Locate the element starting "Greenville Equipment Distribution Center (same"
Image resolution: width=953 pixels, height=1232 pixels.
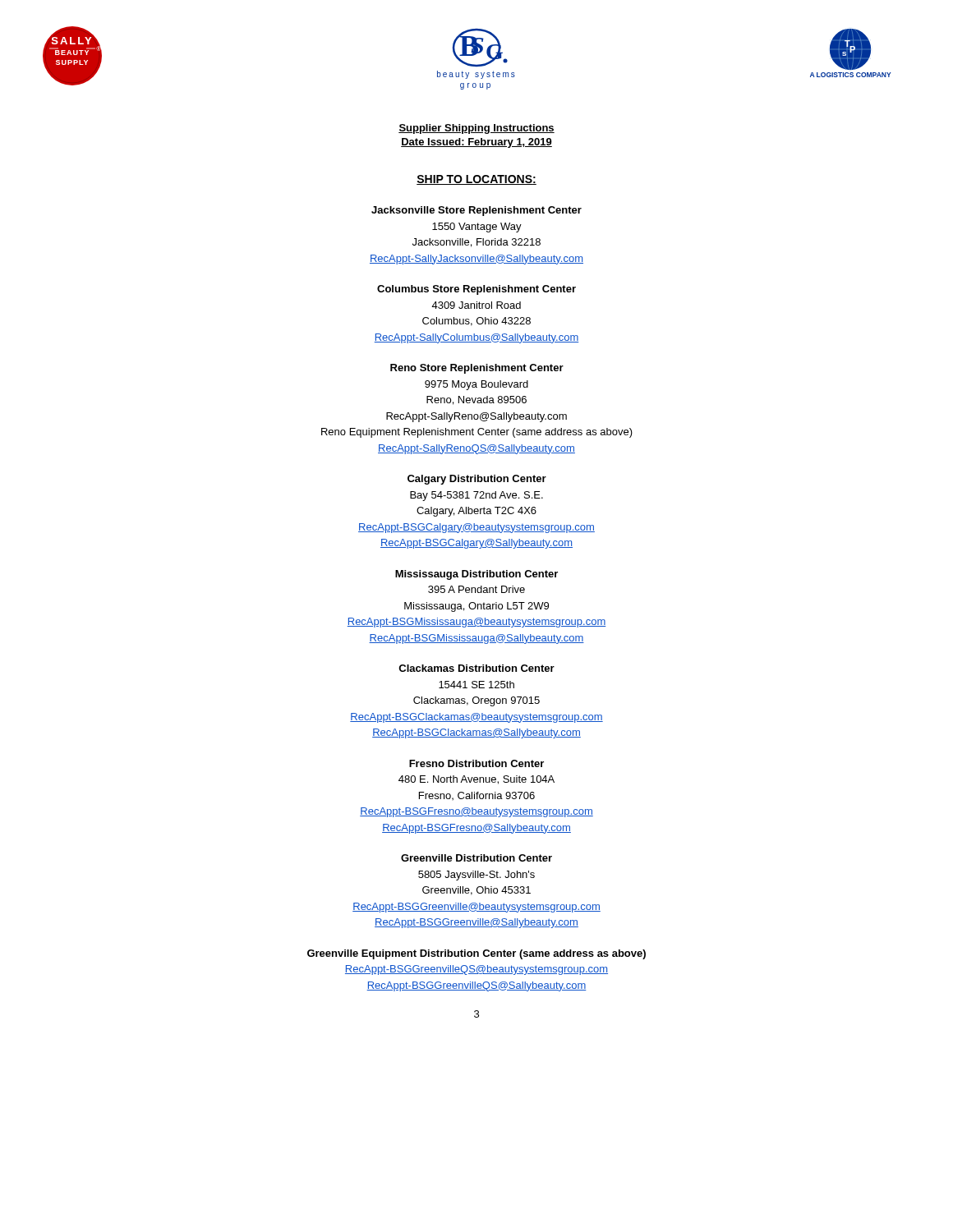[x=476, y=969]
